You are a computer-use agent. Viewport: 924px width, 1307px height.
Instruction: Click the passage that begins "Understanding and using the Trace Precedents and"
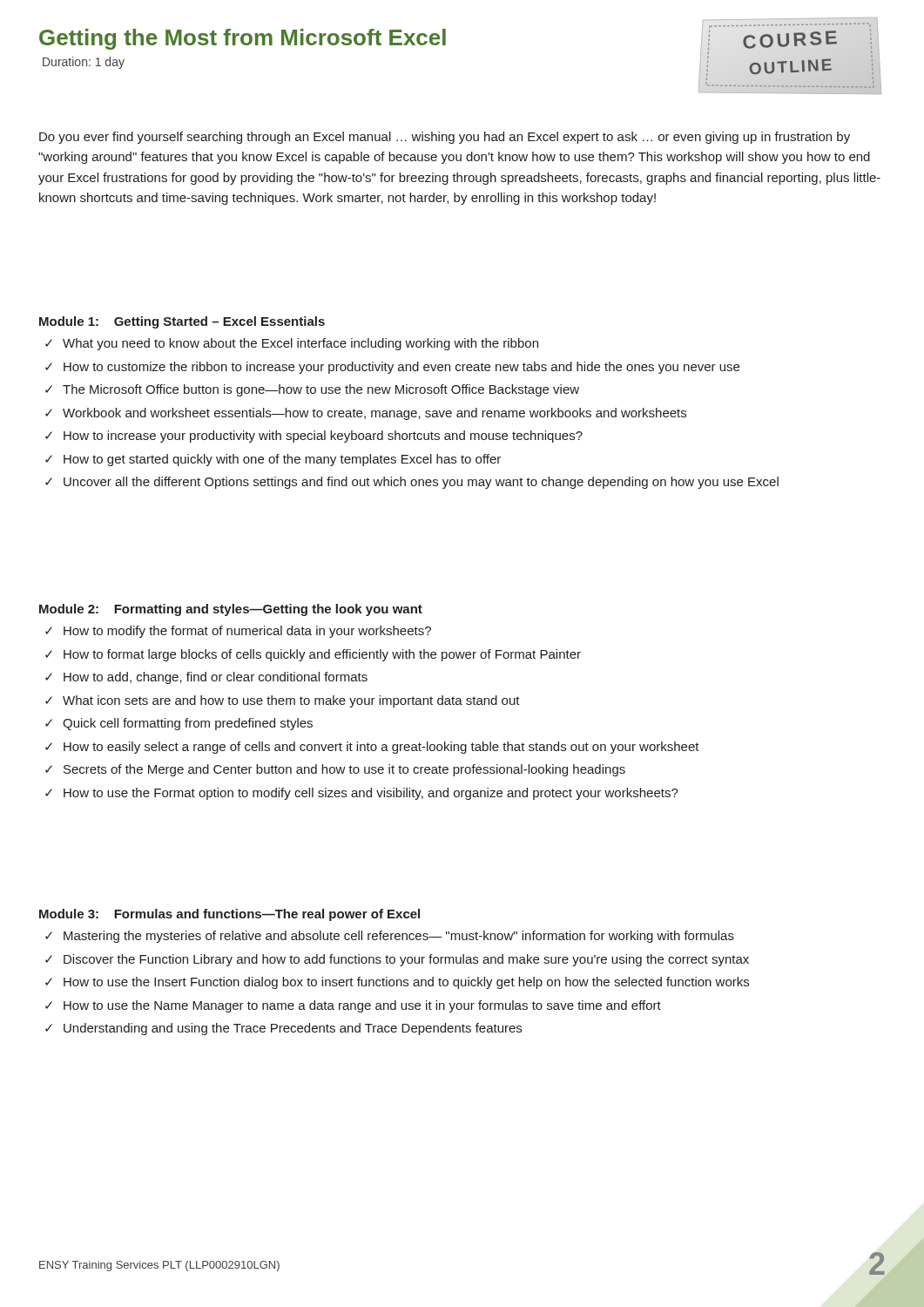coord(293,1028)
